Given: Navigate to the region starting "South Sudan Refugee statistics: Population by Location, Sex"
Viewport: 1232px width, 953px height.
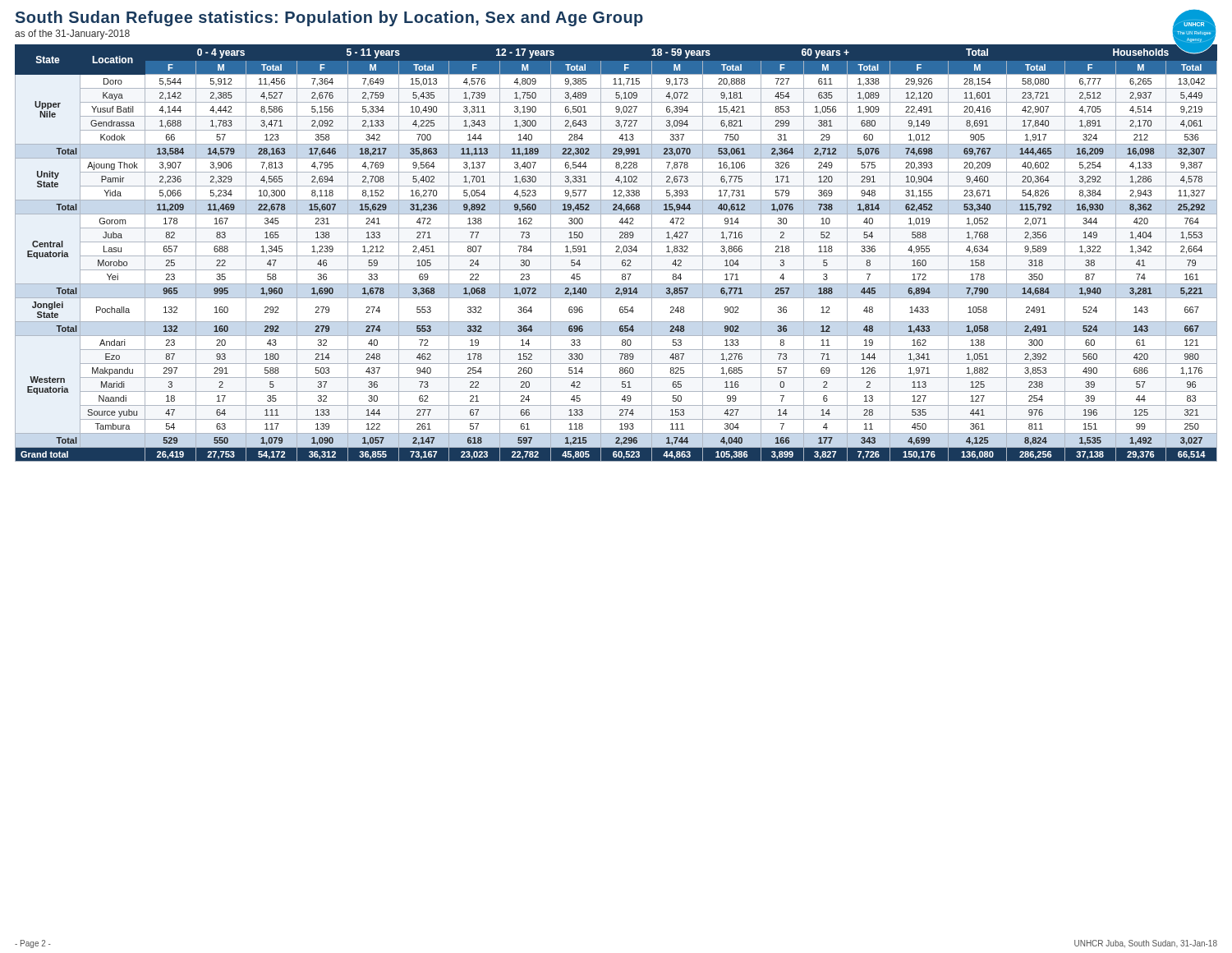Looking at the screenshot, I should pyautogui.click(x=329, y=17).
